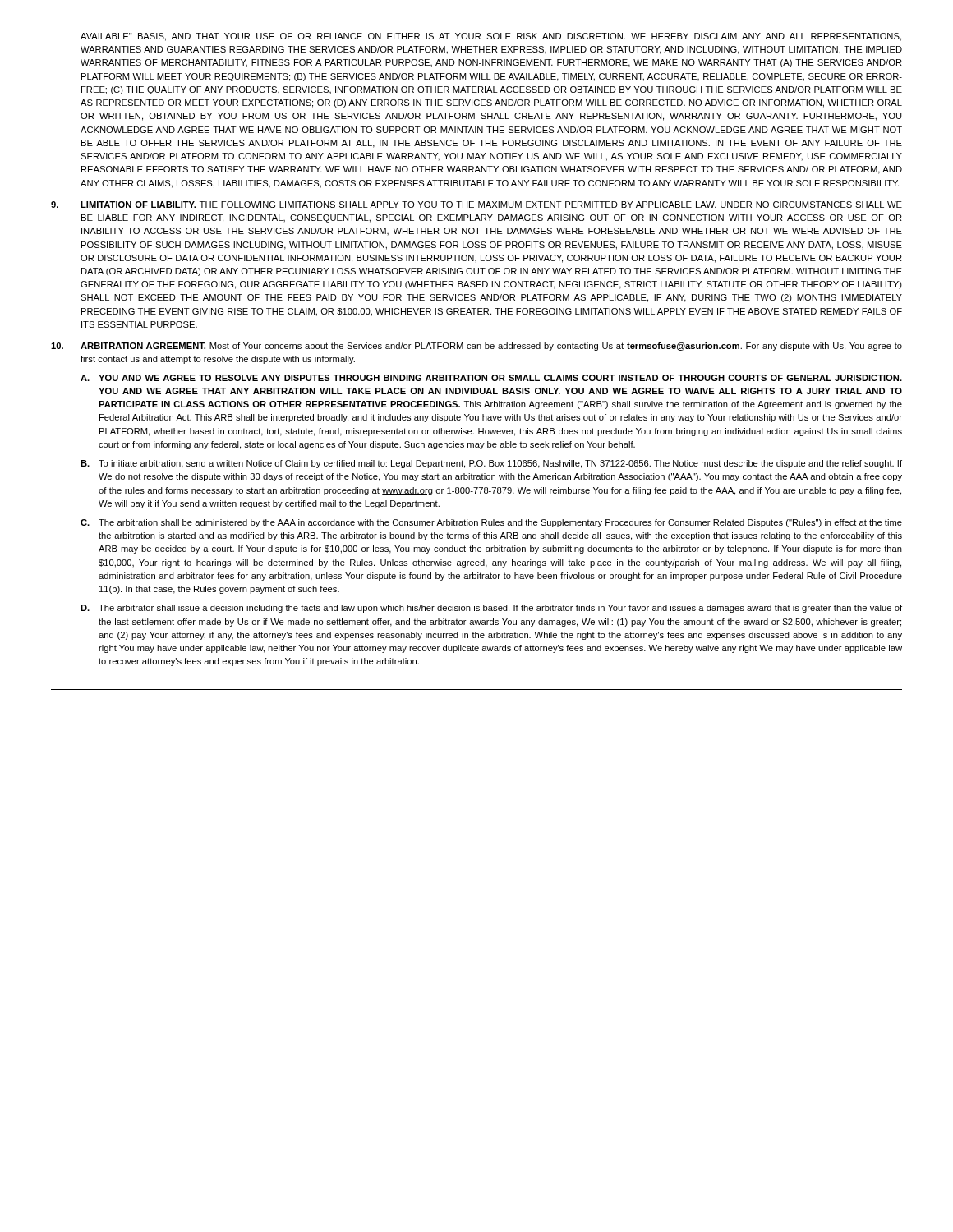Click the passage that begins "AVAILABLE" BASIS, AND"

(x=491, y=109)
